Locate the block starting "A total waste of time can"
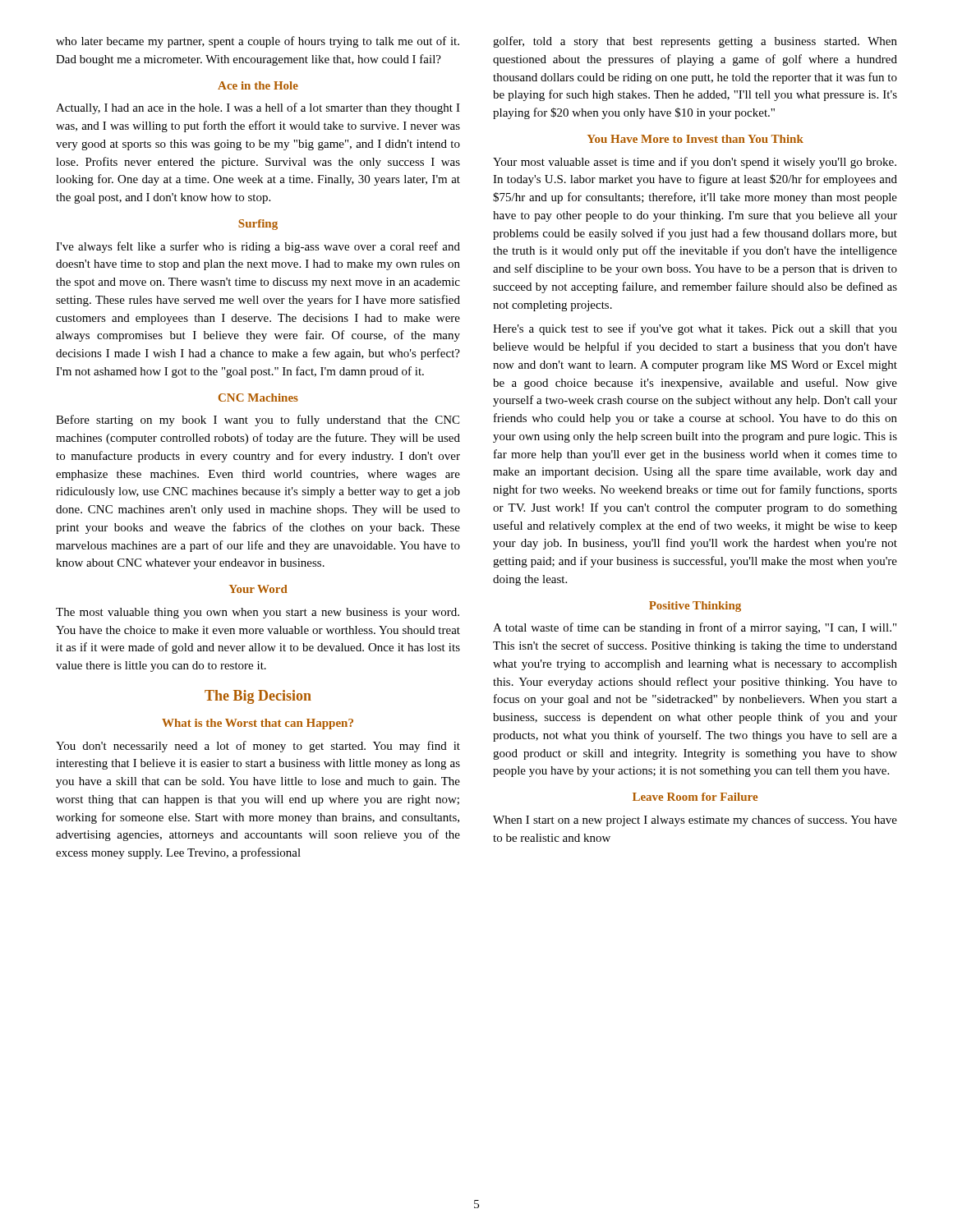 click(x=695, y=700)
